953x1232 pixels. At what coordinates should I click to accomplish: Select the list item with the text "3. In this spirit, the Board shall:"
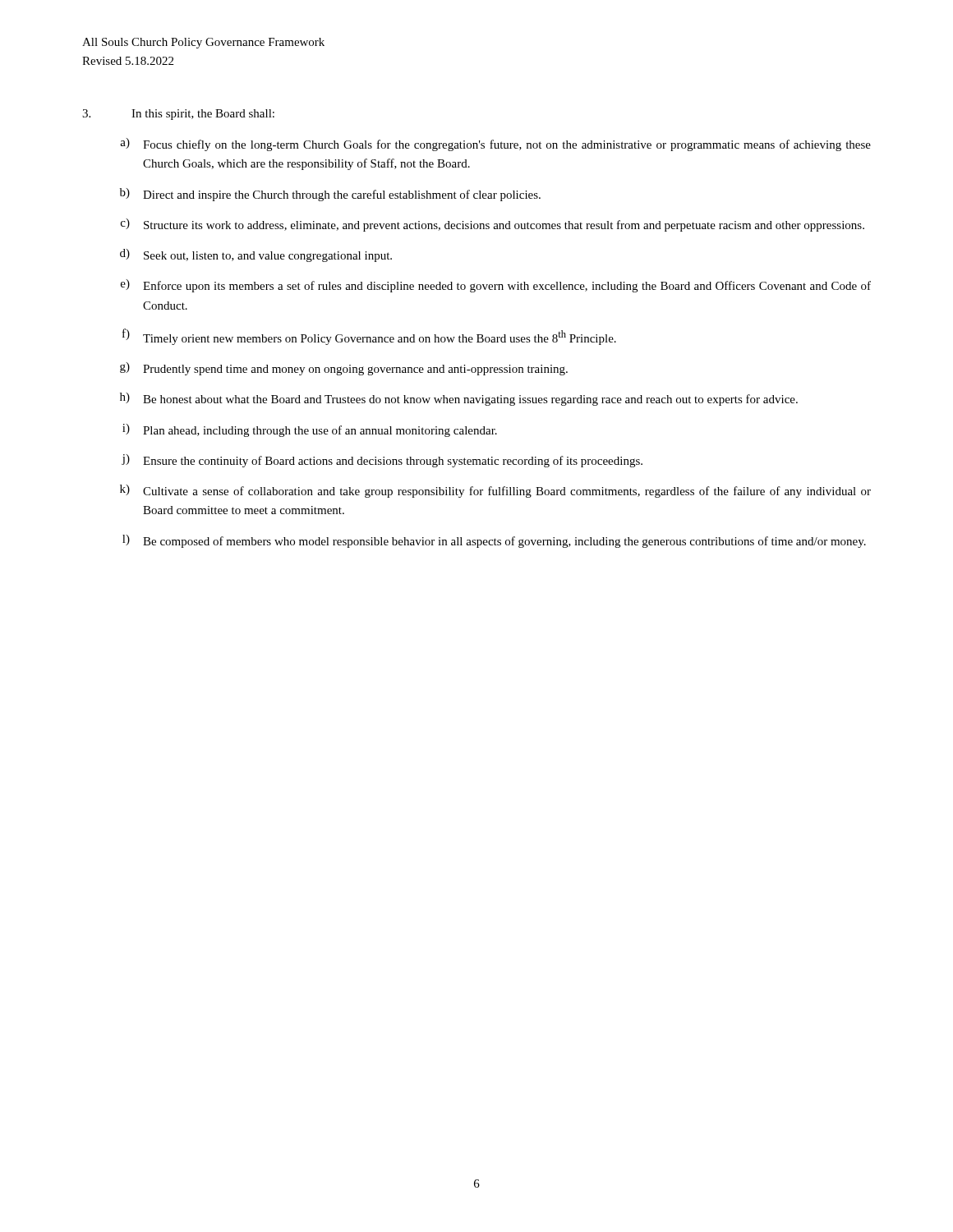pos(179,114)
